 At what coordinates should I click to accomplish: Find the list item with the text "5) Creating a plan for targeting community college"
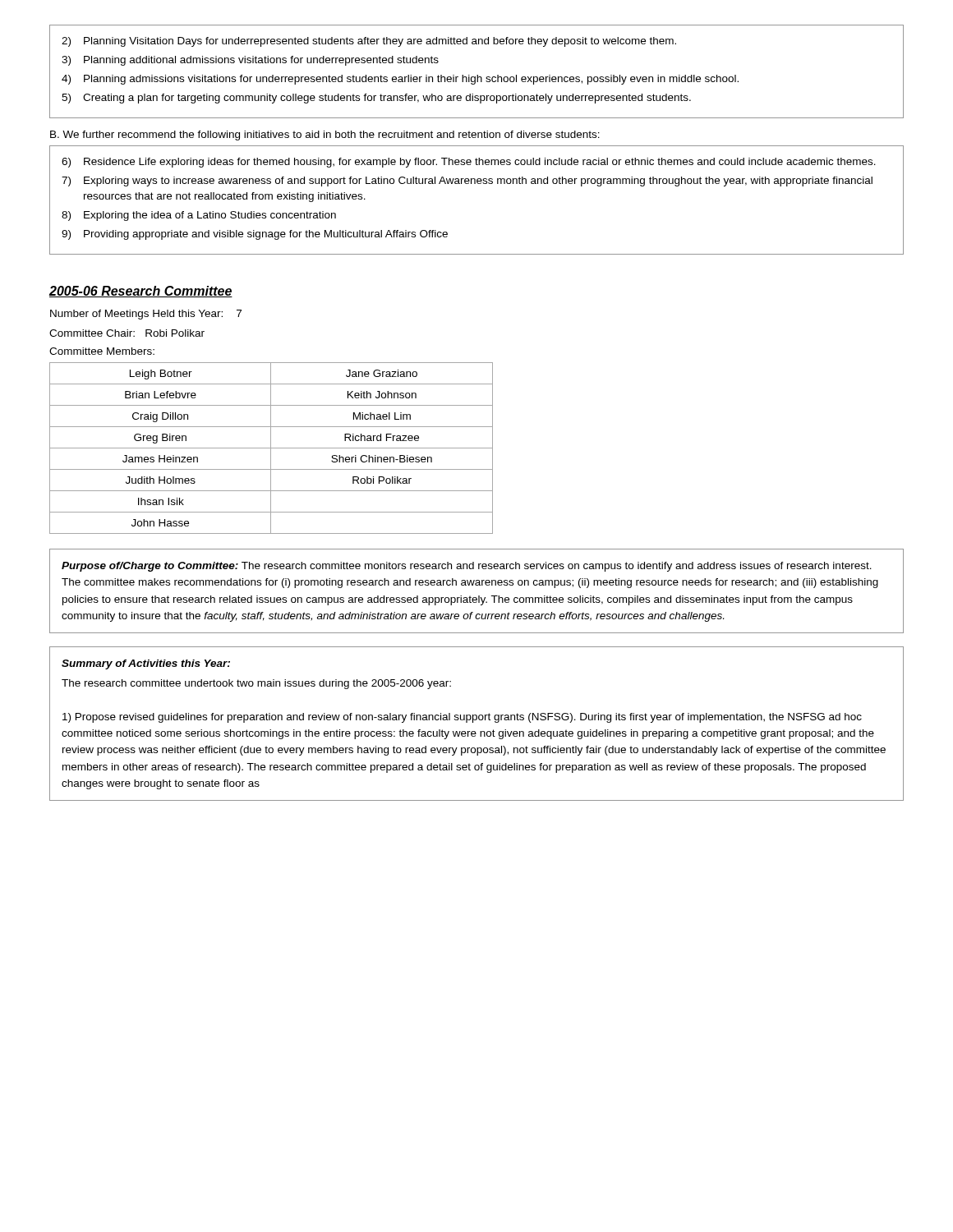[476, 98]
